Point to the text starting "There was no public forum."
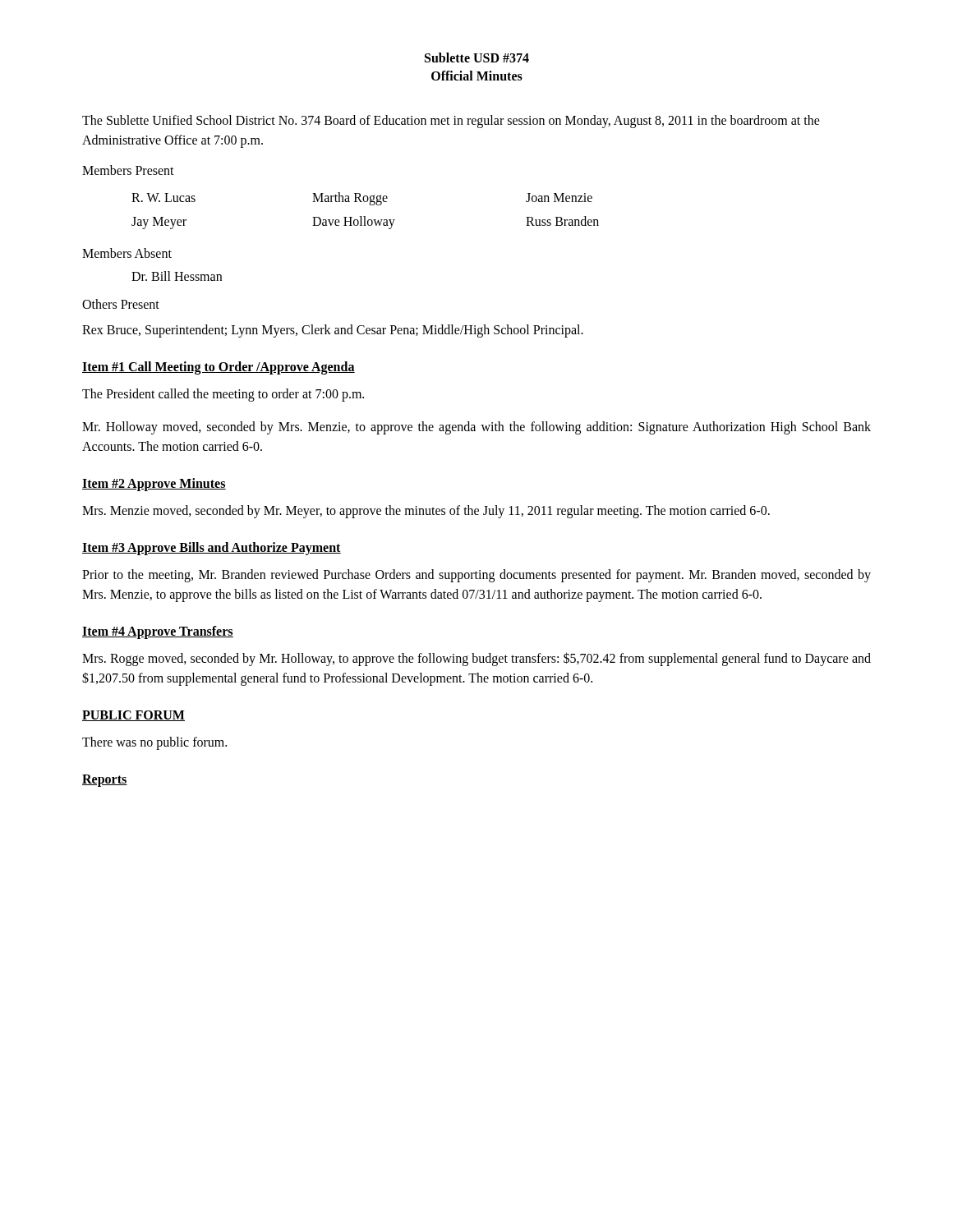This screenshot has width=953, height=1232. pyautogui.click(x=155, y=742)
